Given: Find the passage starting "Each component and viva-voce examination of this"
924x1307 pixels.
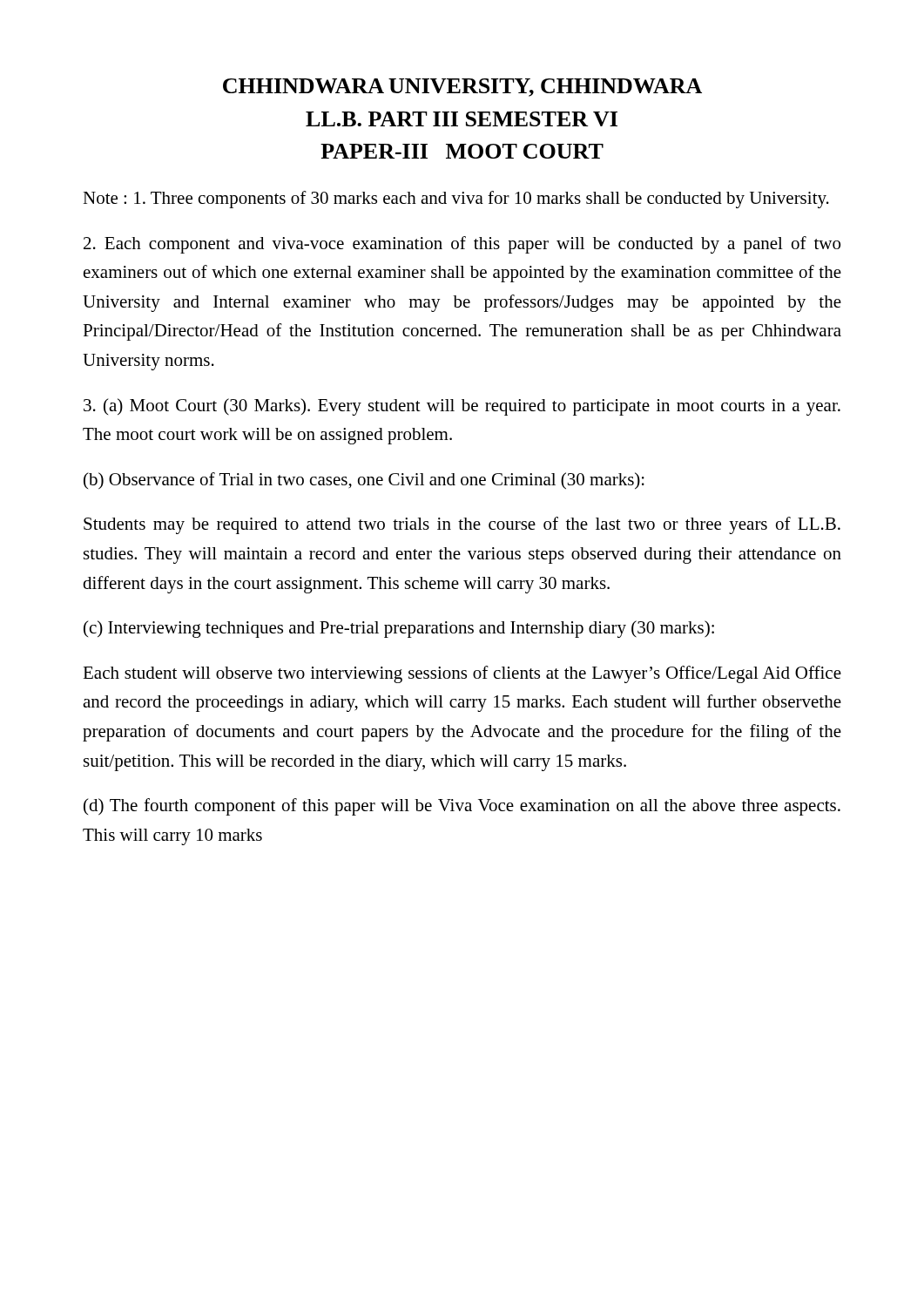Looking at the screenshot, I should [x=462, y=301].
